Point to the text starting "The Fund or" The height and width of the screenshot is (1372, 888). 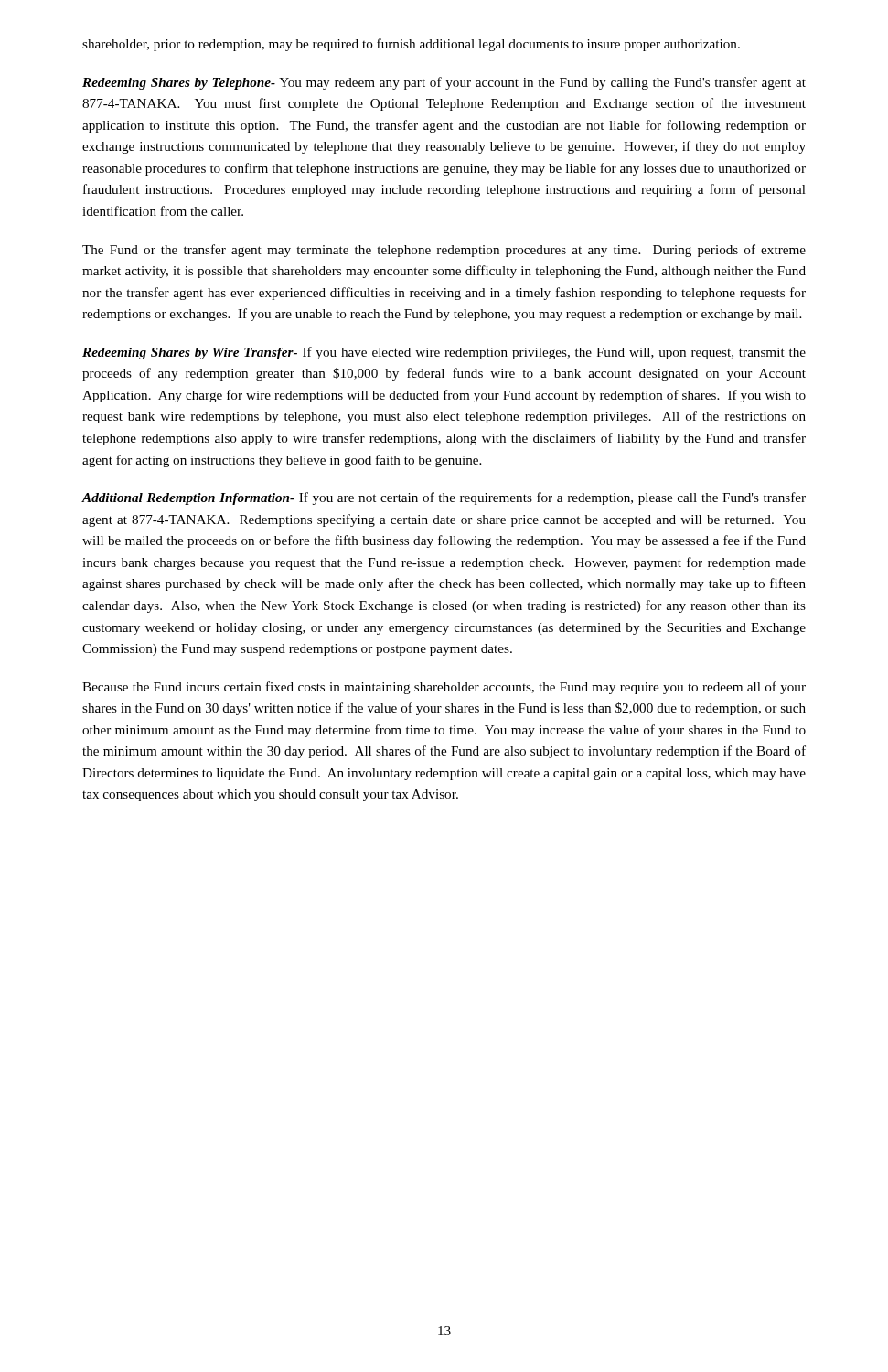click(444, 281)
